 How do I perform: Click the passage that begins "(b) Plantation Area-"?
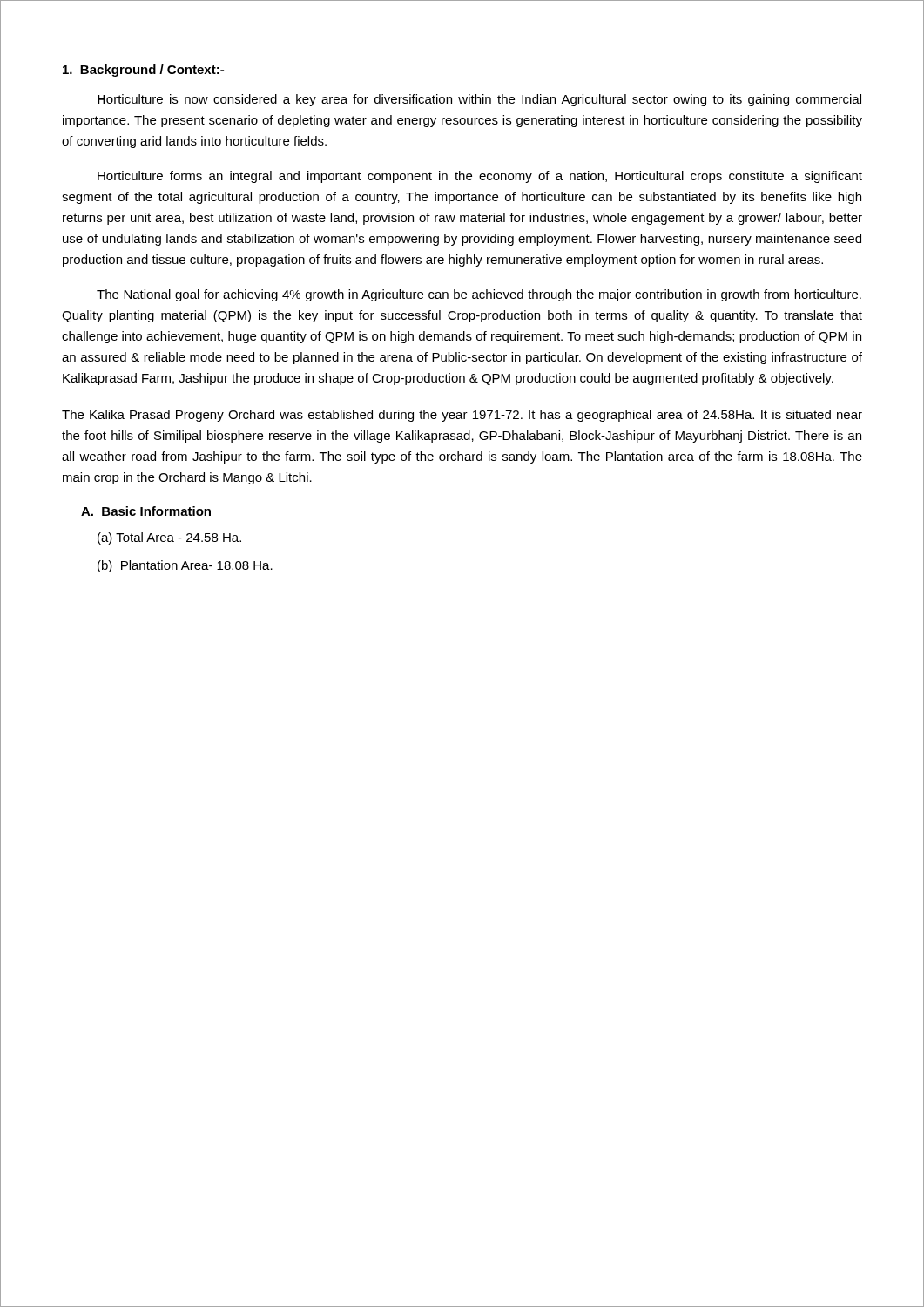pos(185,565)
